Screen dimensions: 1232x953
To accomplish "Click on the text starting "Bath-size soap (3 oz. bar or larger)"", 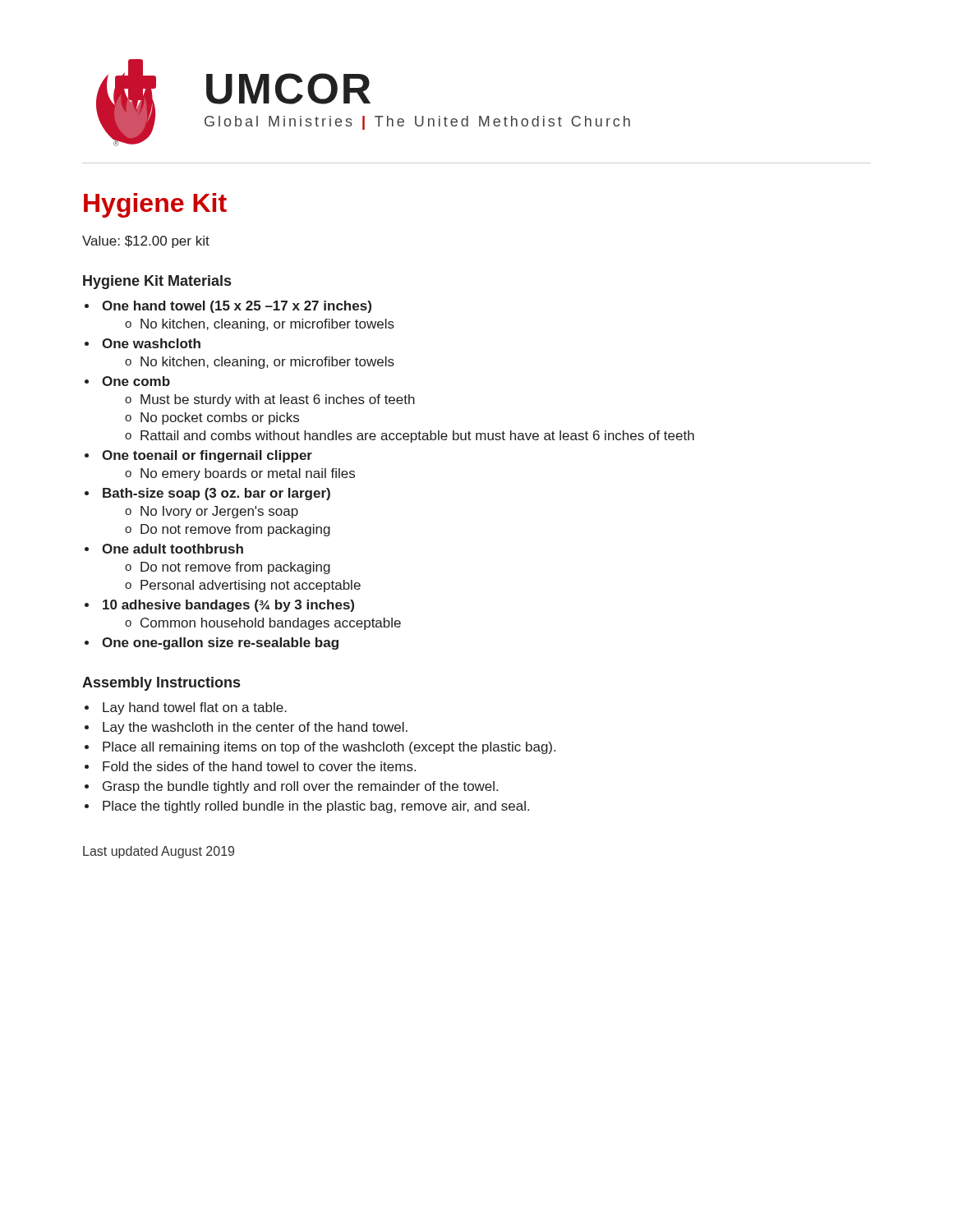I will (216, 494).
